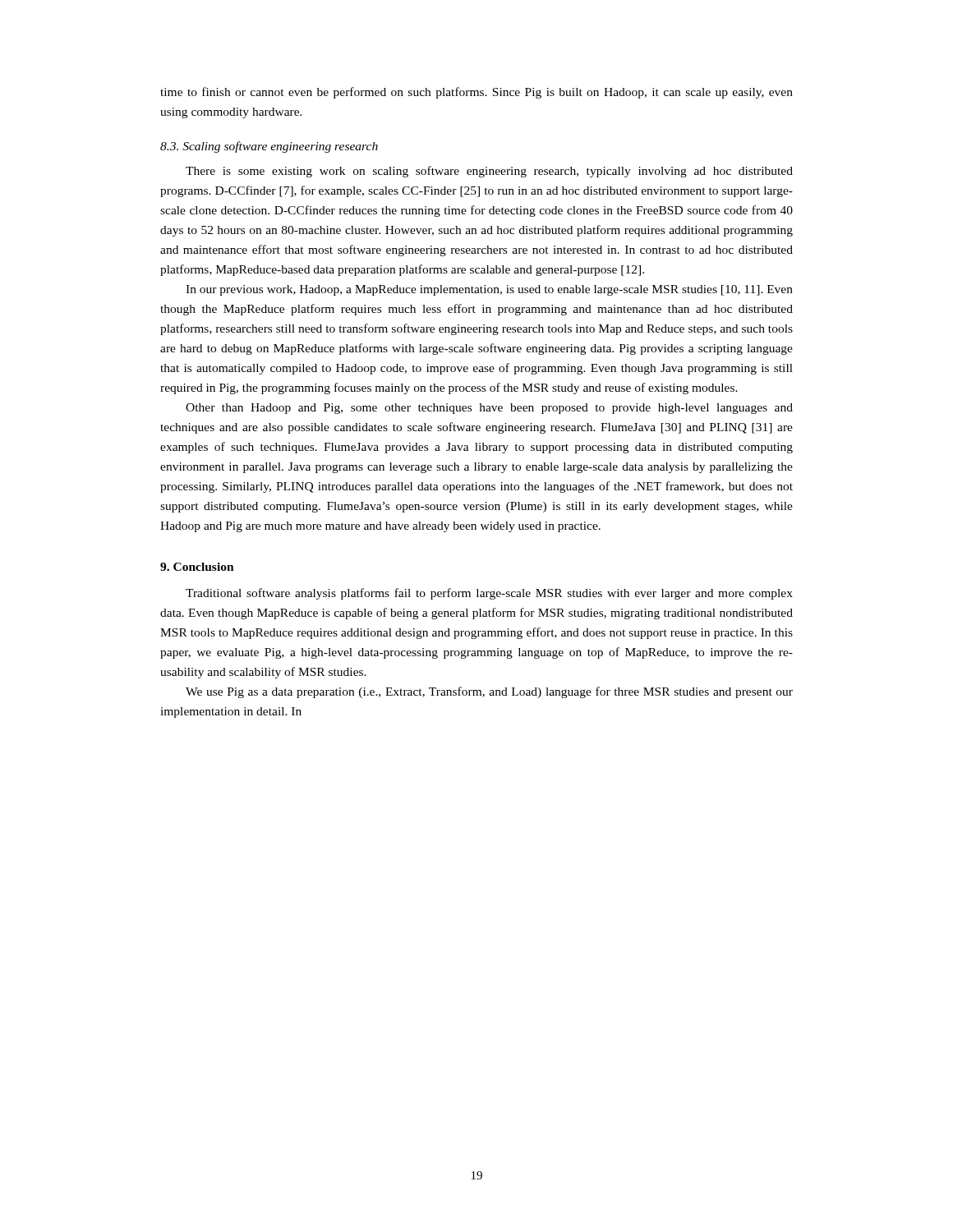Click on the text starting "9. Conclusion"
The width and height of the screenshot is (953, 1232).
197,567
